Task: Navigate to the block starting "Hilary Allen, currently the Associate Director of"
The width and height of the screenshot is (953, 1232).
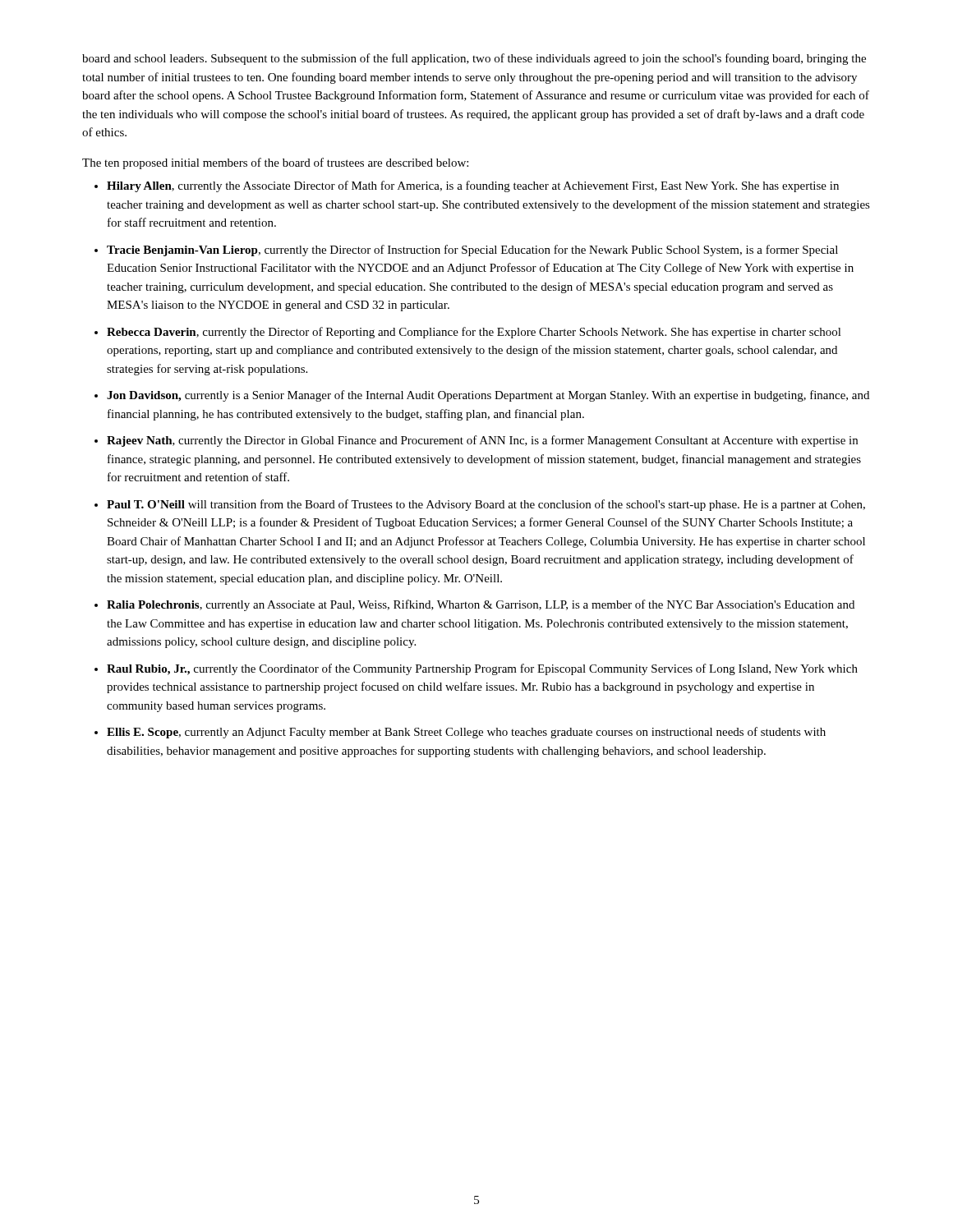Action: tap(488, 204)
